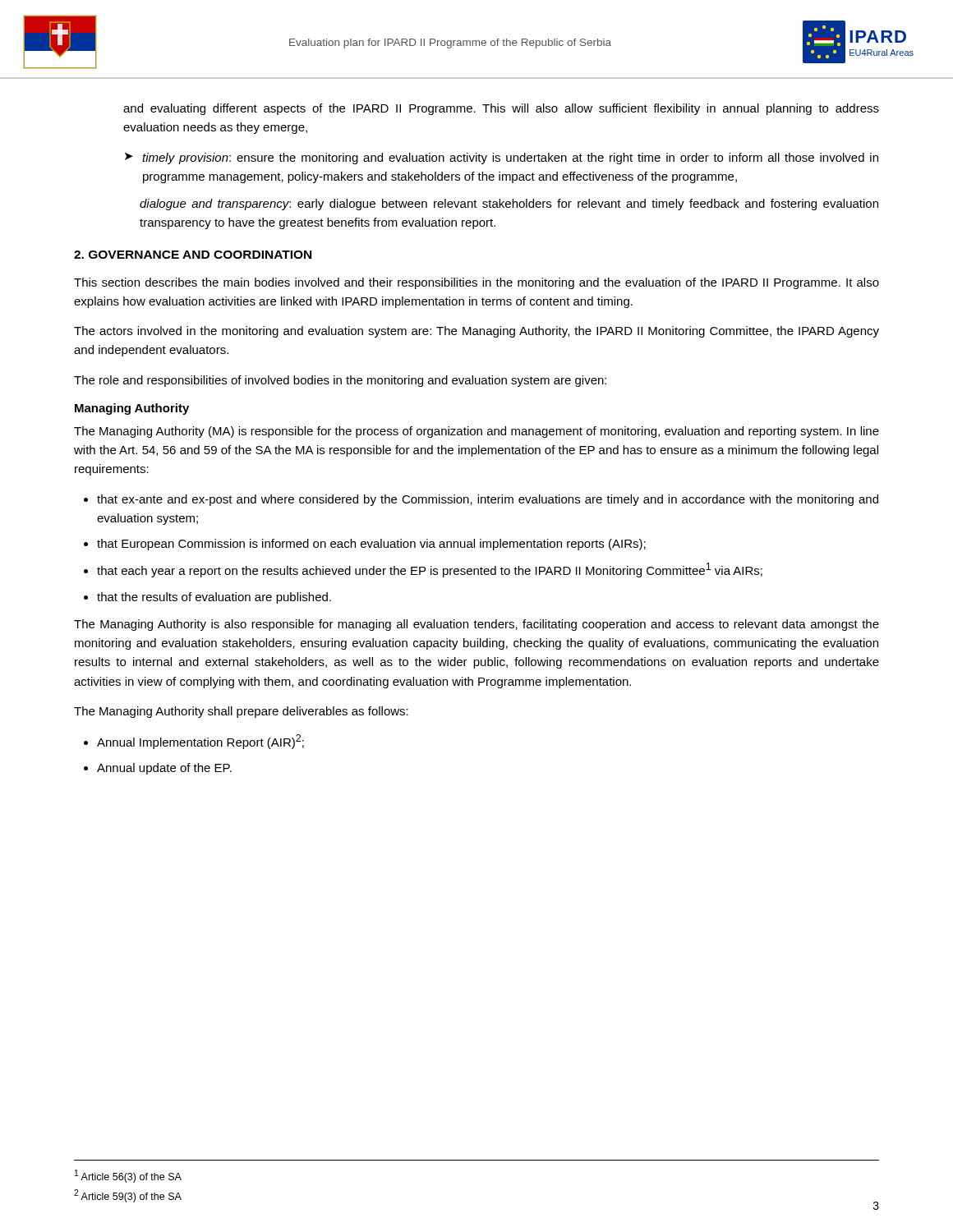The height and width of the screenshot is (1232, 953).
Task: Click on the footnote containing "1 Article 56(3) of"
Action: click(128, 1176)
